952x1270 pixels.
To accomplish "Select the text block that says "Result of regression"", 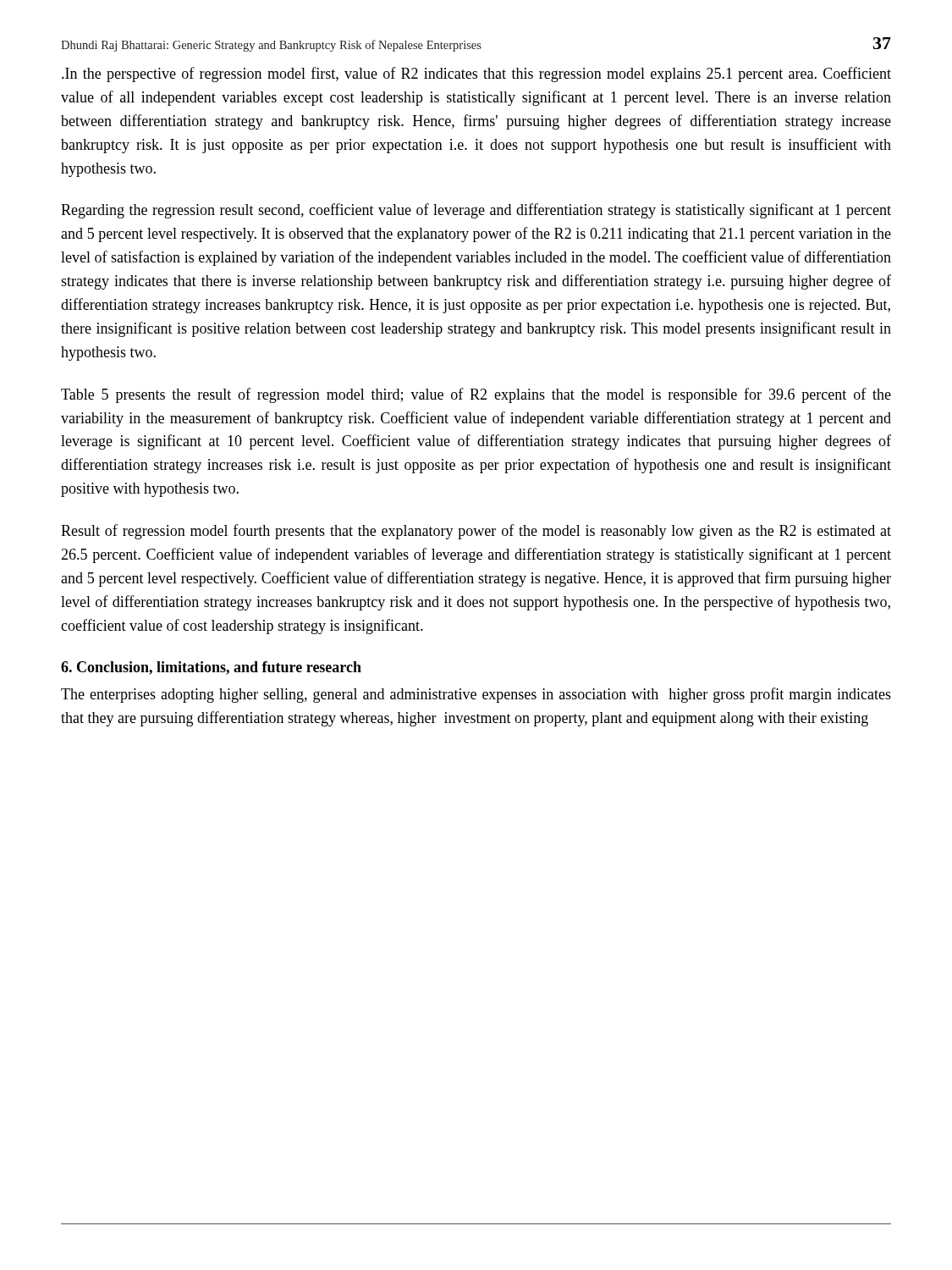I will click(476, 578).
